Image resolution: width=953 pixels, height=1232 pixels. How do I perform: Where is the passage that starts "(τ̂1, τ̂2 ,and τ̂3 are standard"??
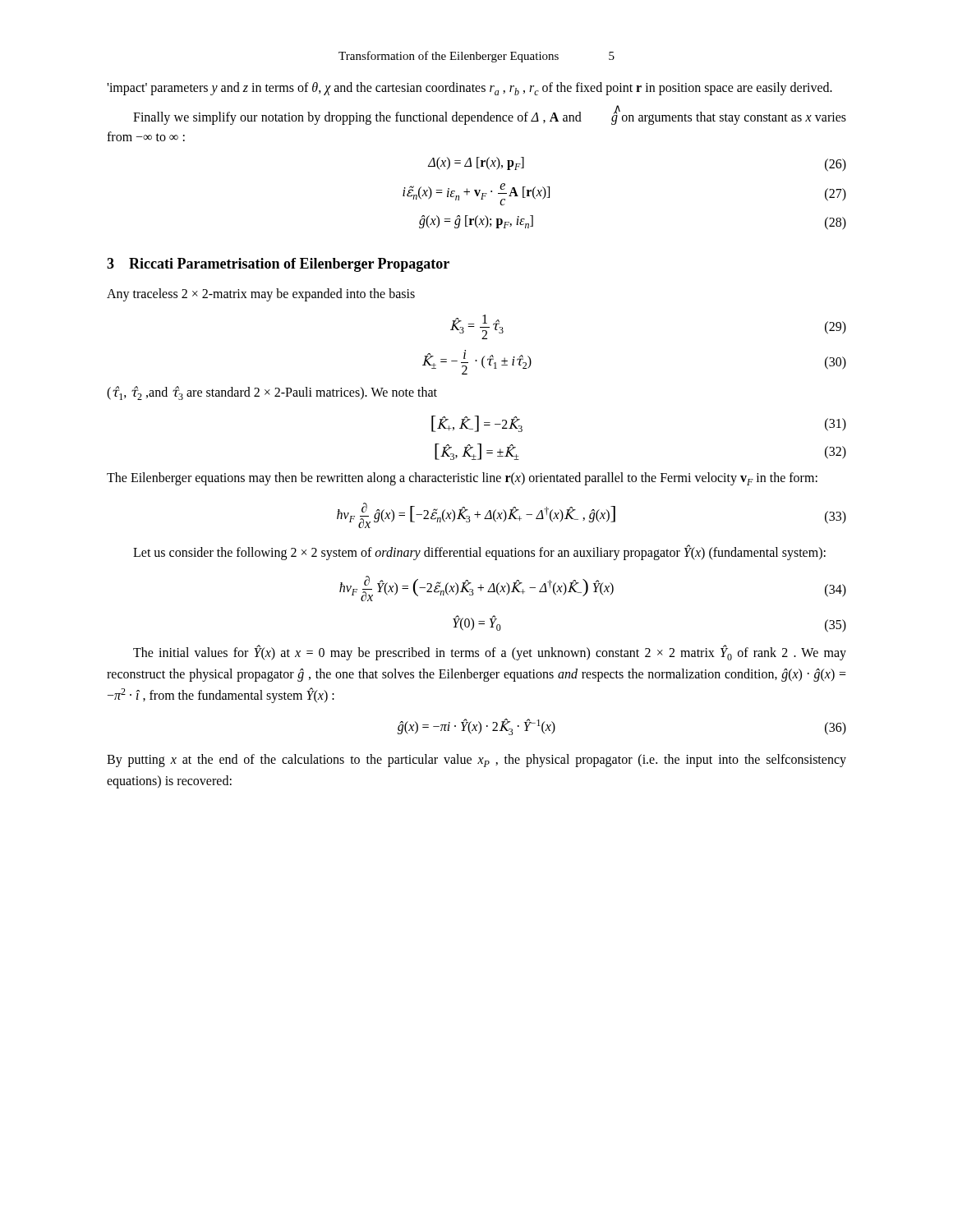tap(272, 393)
